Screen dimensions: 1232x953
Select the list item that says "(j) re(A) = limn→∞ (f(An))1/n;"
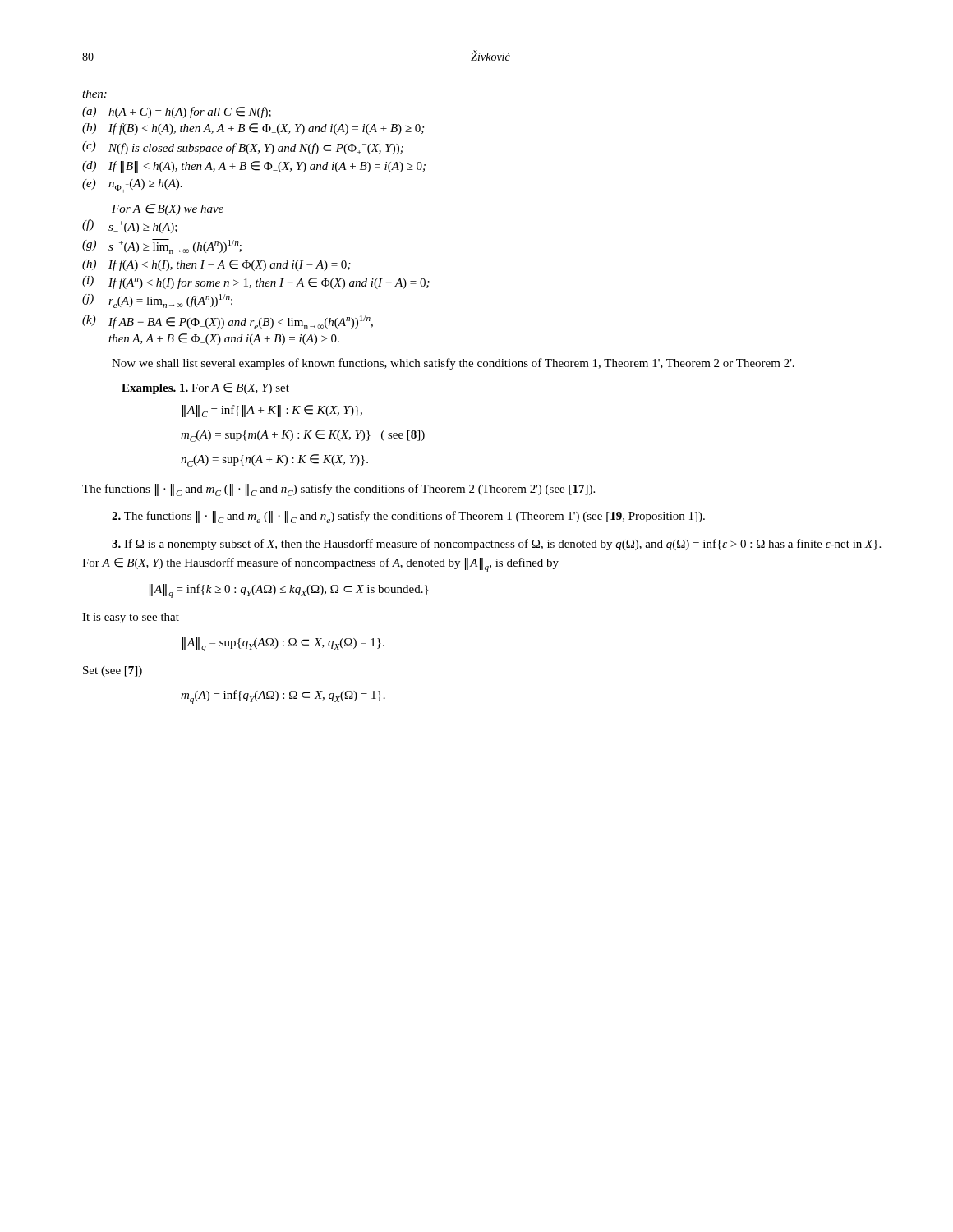[x=157, y=301]
